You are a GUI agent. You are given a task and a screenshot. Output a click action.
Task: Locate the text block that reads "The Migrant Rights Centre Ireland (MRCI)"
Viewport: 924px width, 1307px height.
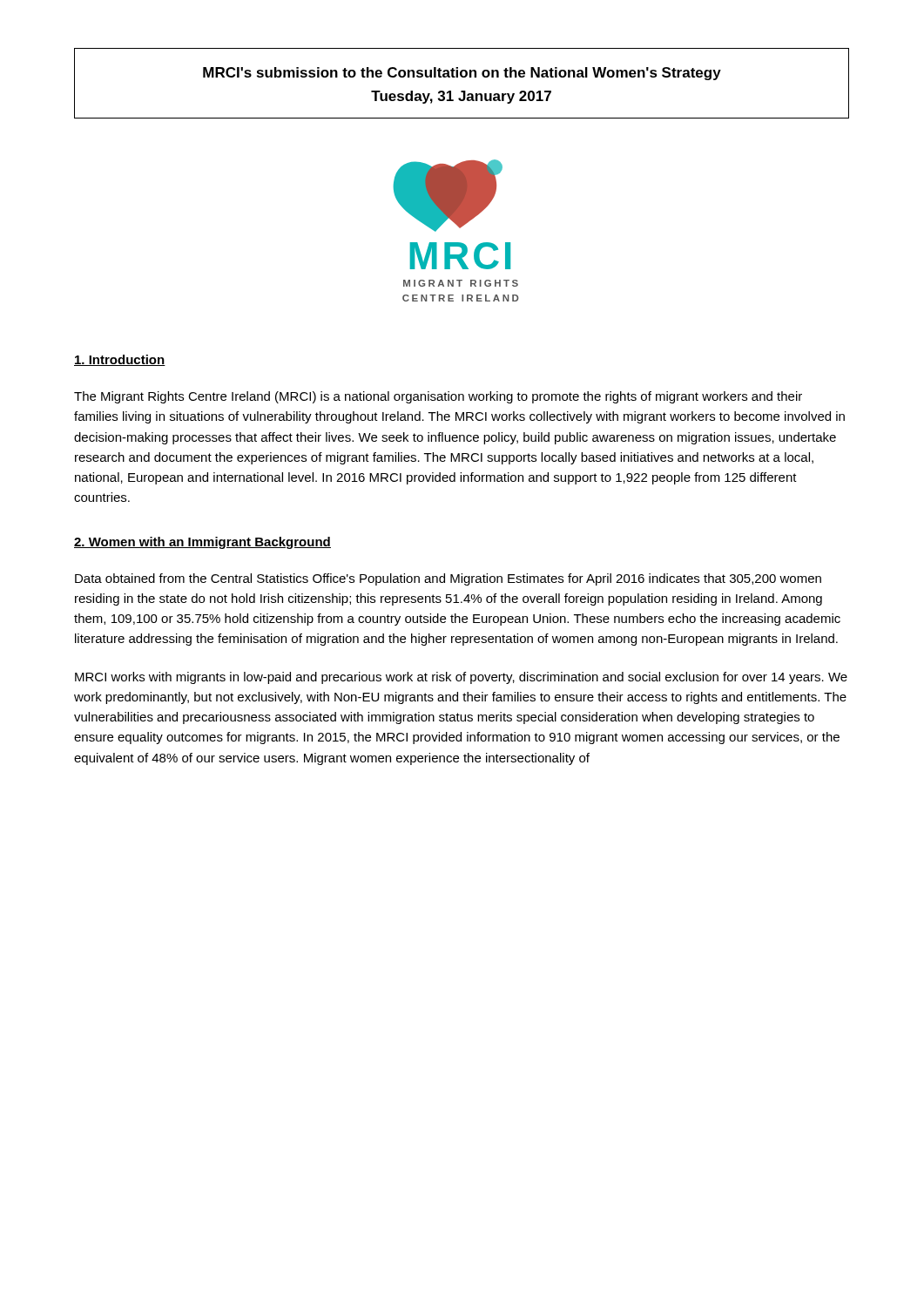[x=460, y=447]
